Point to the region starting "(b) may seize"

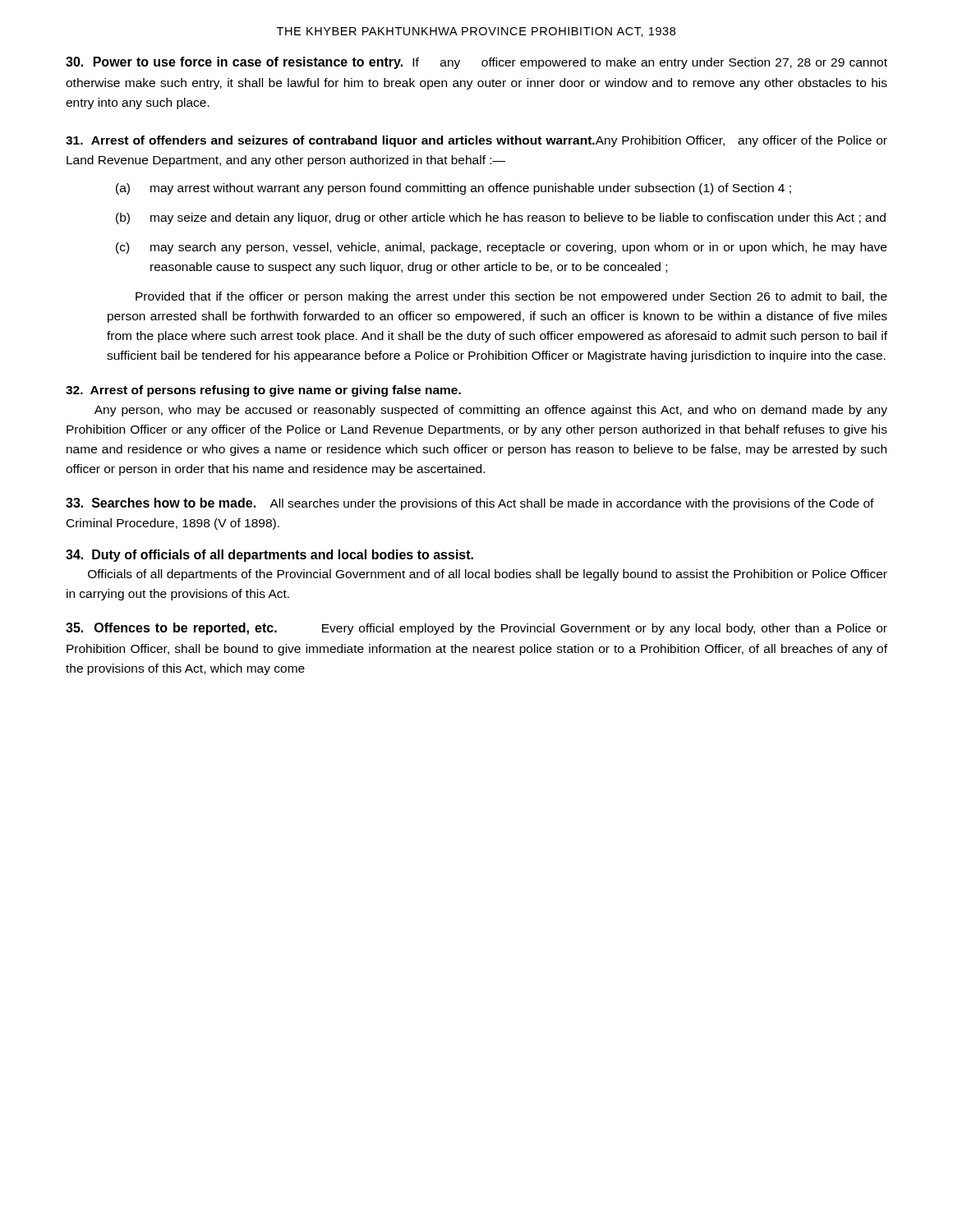click(x=501, y=218)
